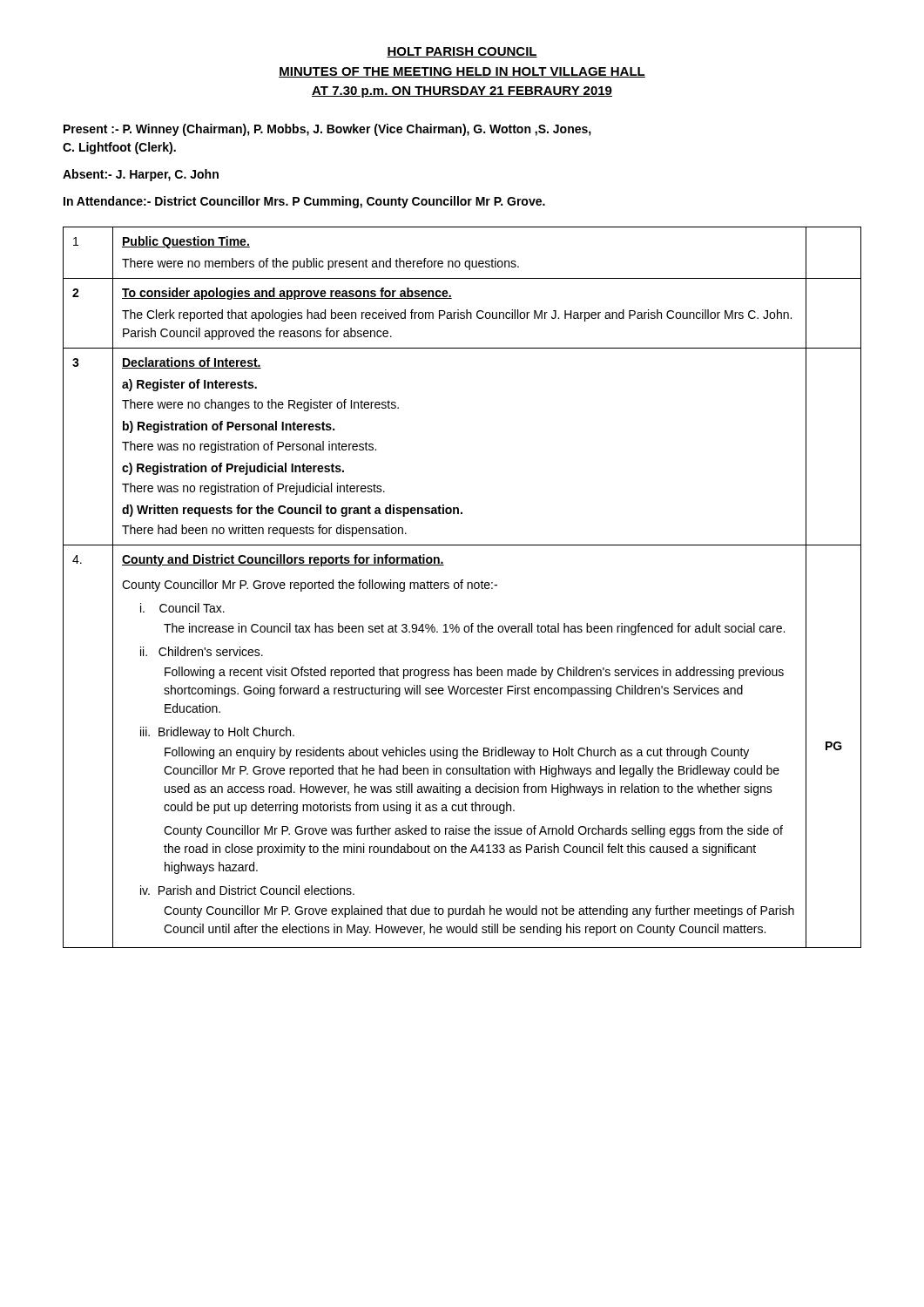Find the title
The image size is (924, 1307).
pyautogui.click(x=462, y=71)
